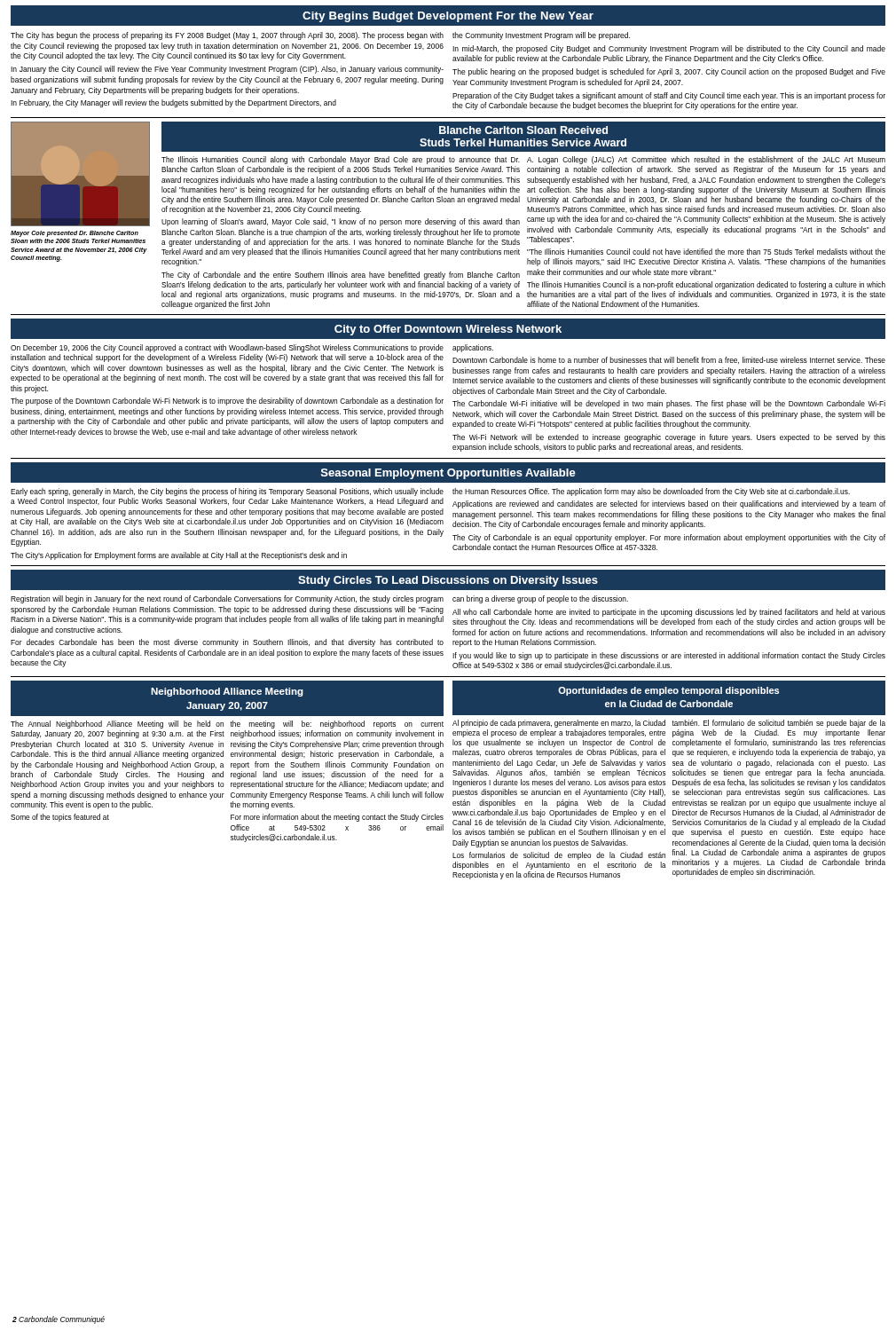Select the element starting "Los formularios de solicitud de empleo"

coord(559,866)
